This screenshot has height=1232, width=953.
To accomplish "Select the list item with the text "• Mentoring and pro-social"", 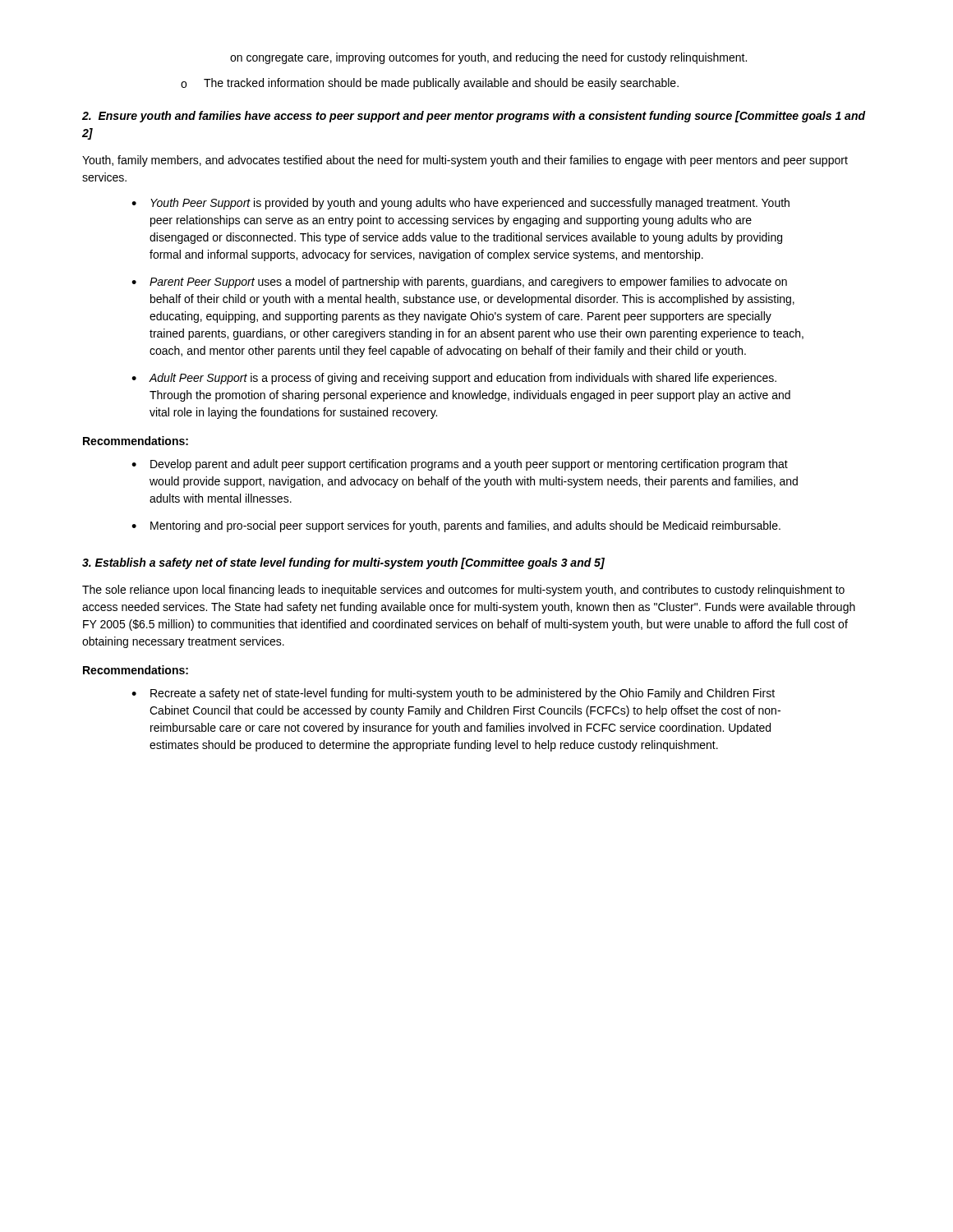I will click(468, 527).
